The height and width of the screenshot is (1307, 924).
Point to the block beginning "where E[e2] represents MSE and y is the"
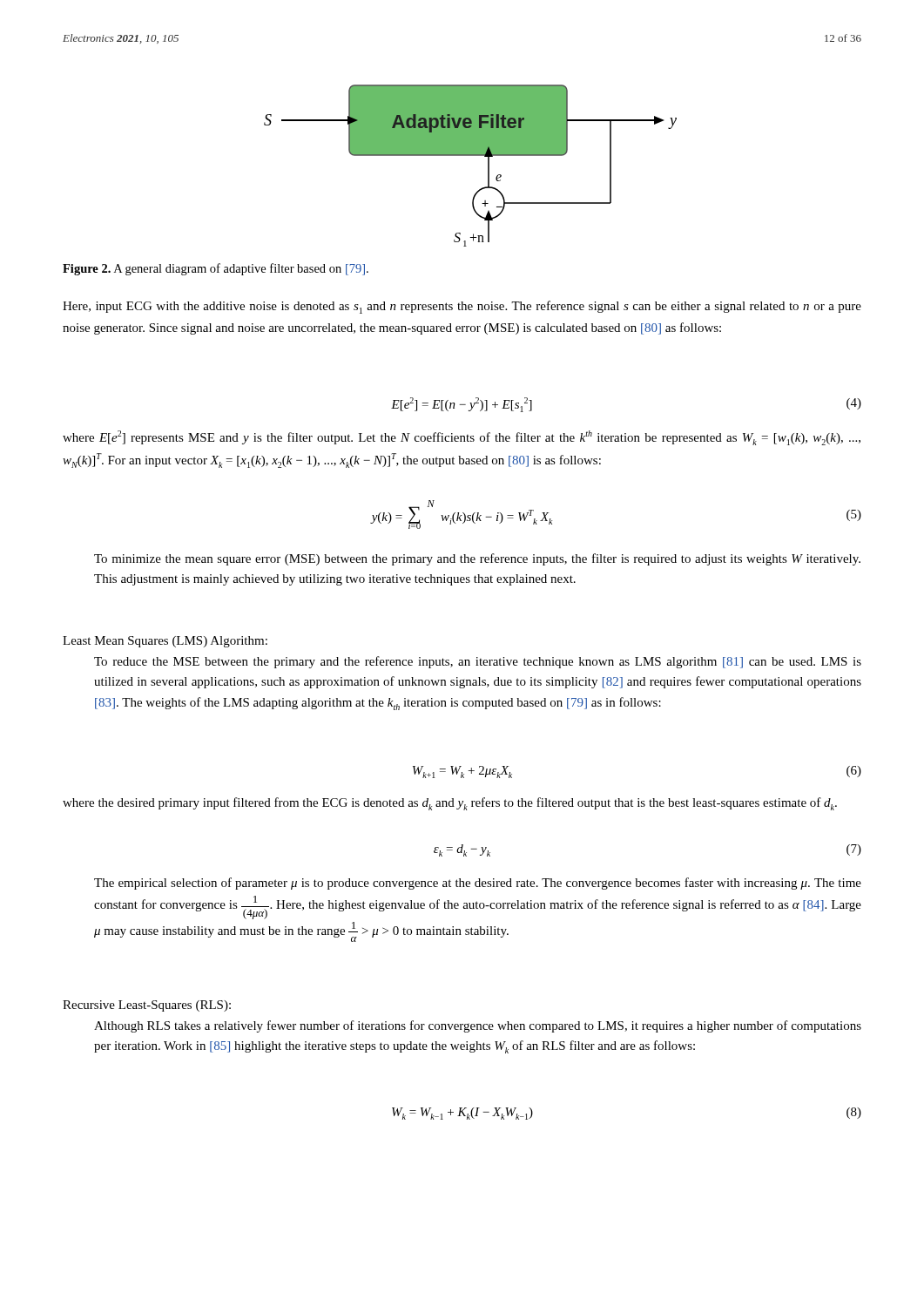[x=462, y=449]
